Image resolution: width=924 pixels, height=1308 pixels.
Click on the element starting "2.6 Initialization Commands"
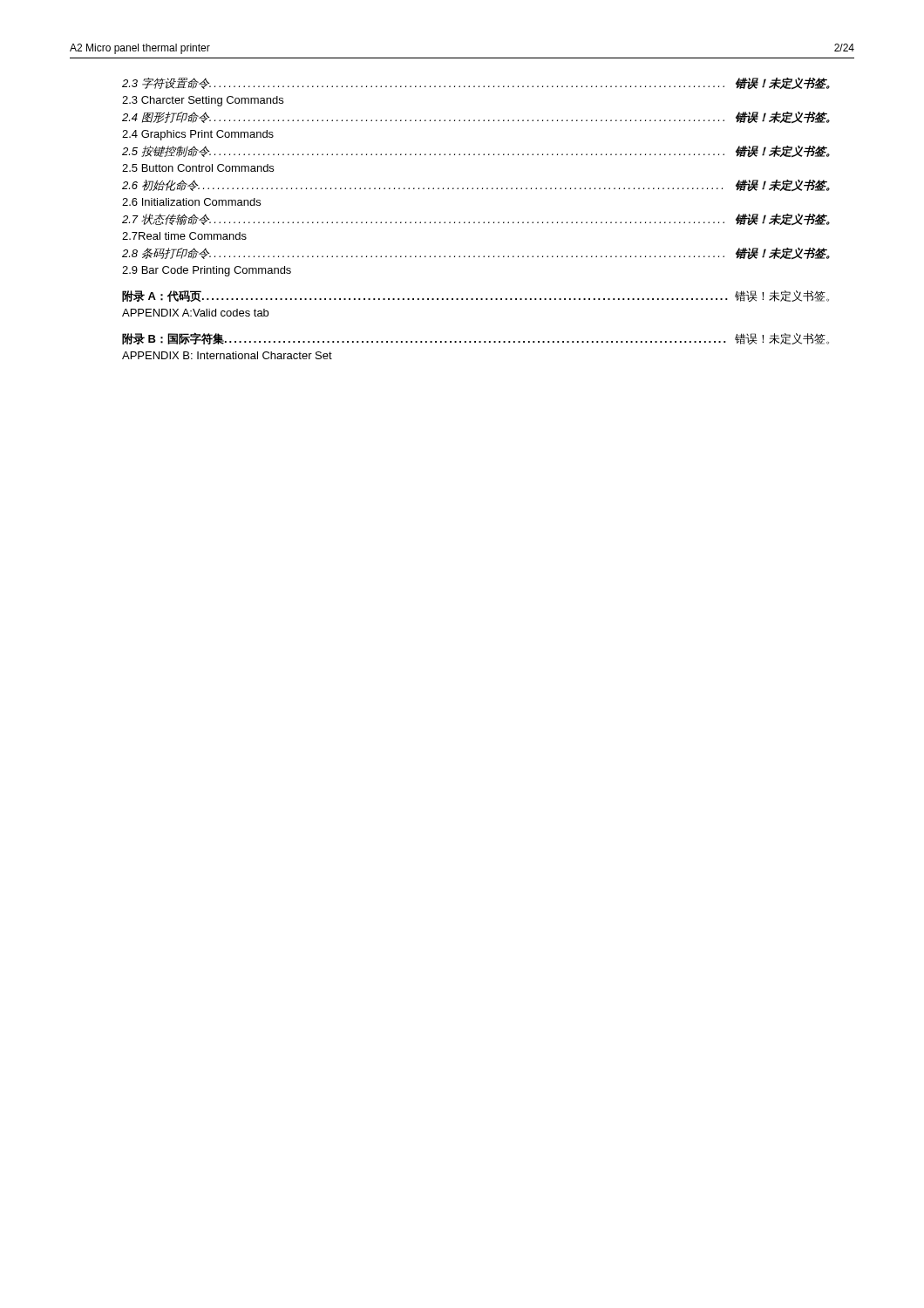click(192, 202)
